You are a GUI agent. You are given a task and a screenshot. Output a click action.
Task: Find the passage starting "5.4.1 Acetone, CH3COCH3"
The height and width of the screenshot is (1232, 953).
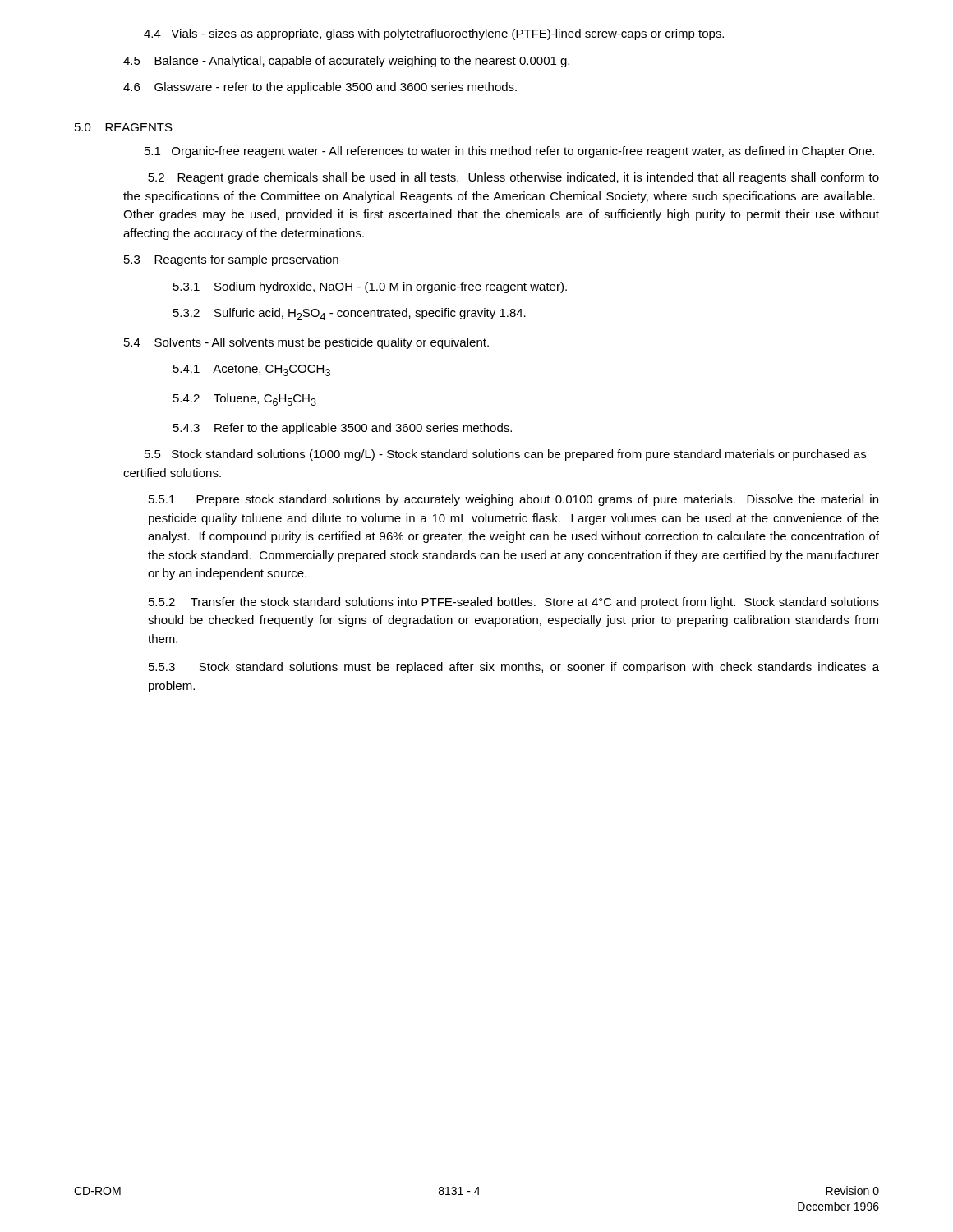[x=251, y=370]
